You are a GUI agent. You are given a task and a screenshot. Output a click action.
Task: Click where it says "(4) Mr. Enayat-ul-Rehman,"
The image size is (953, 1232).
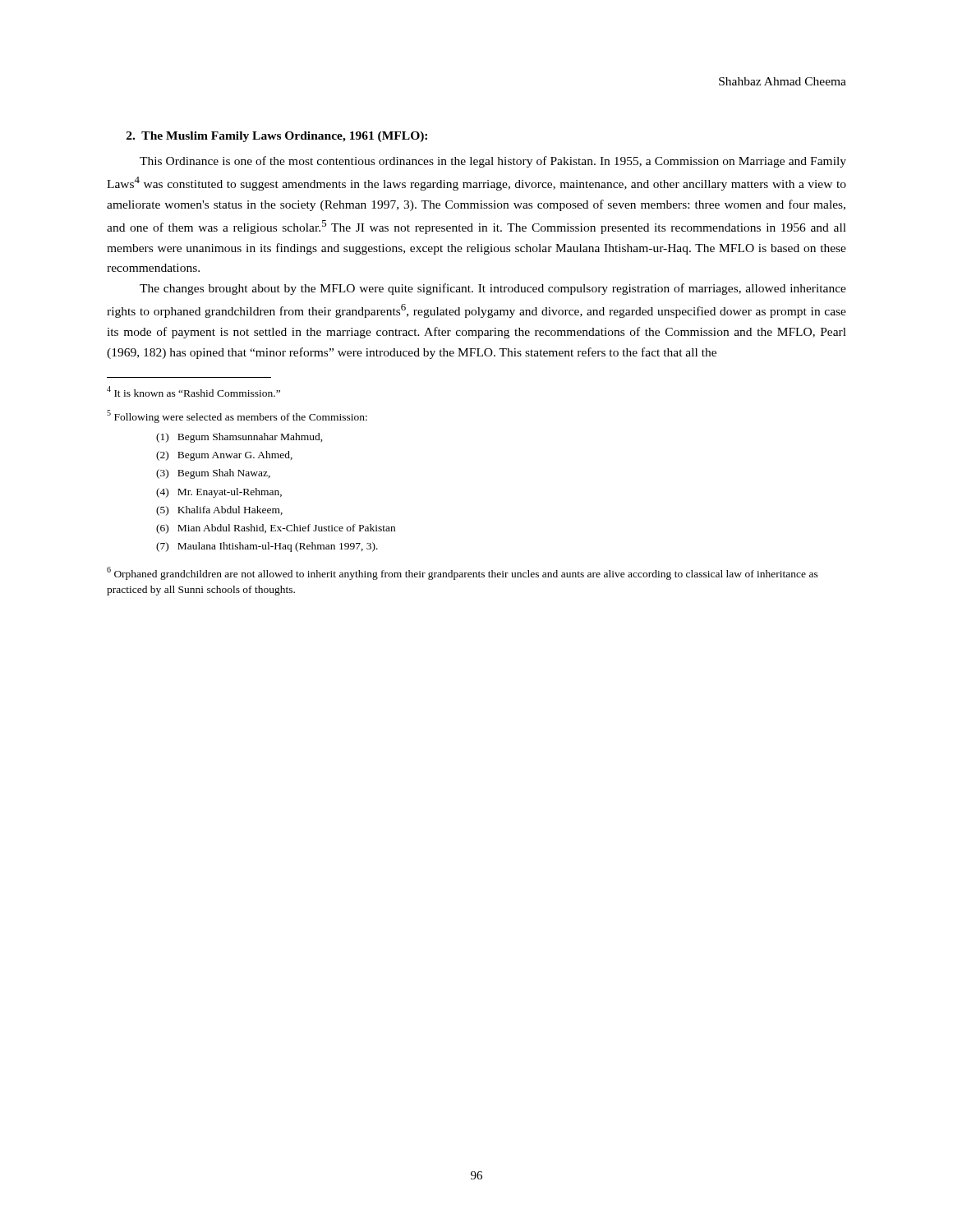tap(219, 491)
